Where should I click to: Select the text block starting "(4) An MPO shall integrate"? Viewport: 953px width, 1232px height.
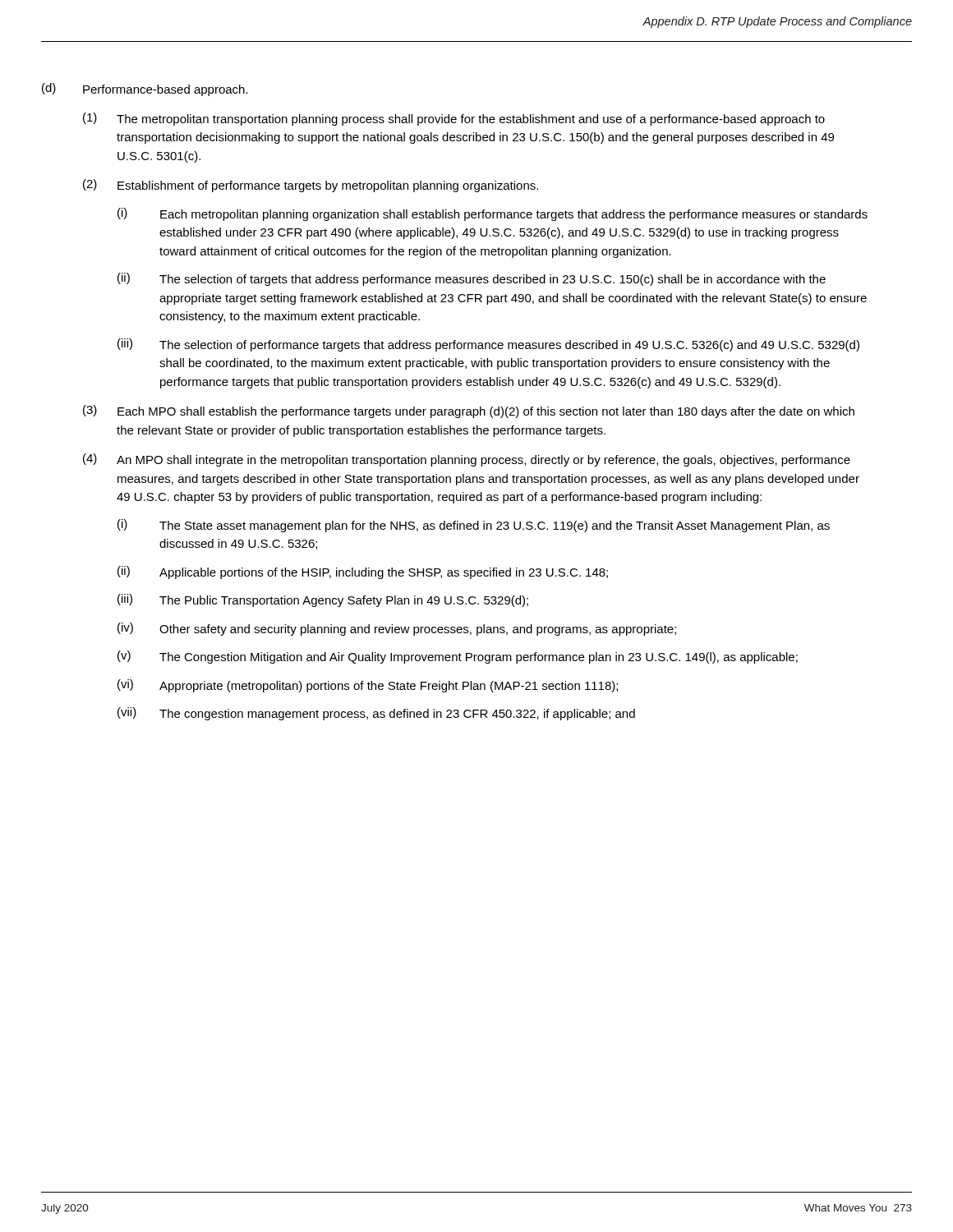[477, 479]
